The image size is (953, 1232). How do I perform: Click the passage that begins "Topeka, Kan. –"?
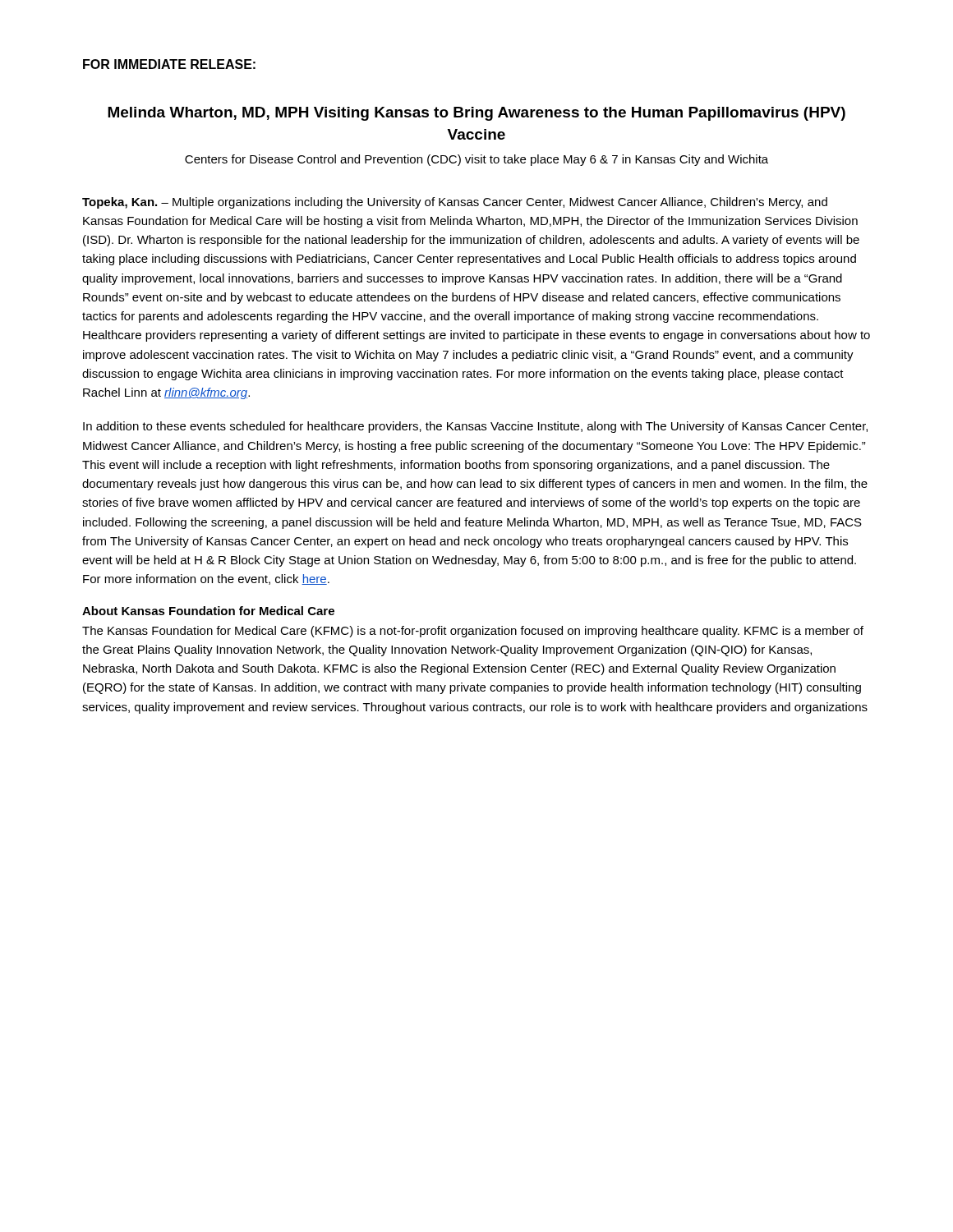tap(476, 297)
